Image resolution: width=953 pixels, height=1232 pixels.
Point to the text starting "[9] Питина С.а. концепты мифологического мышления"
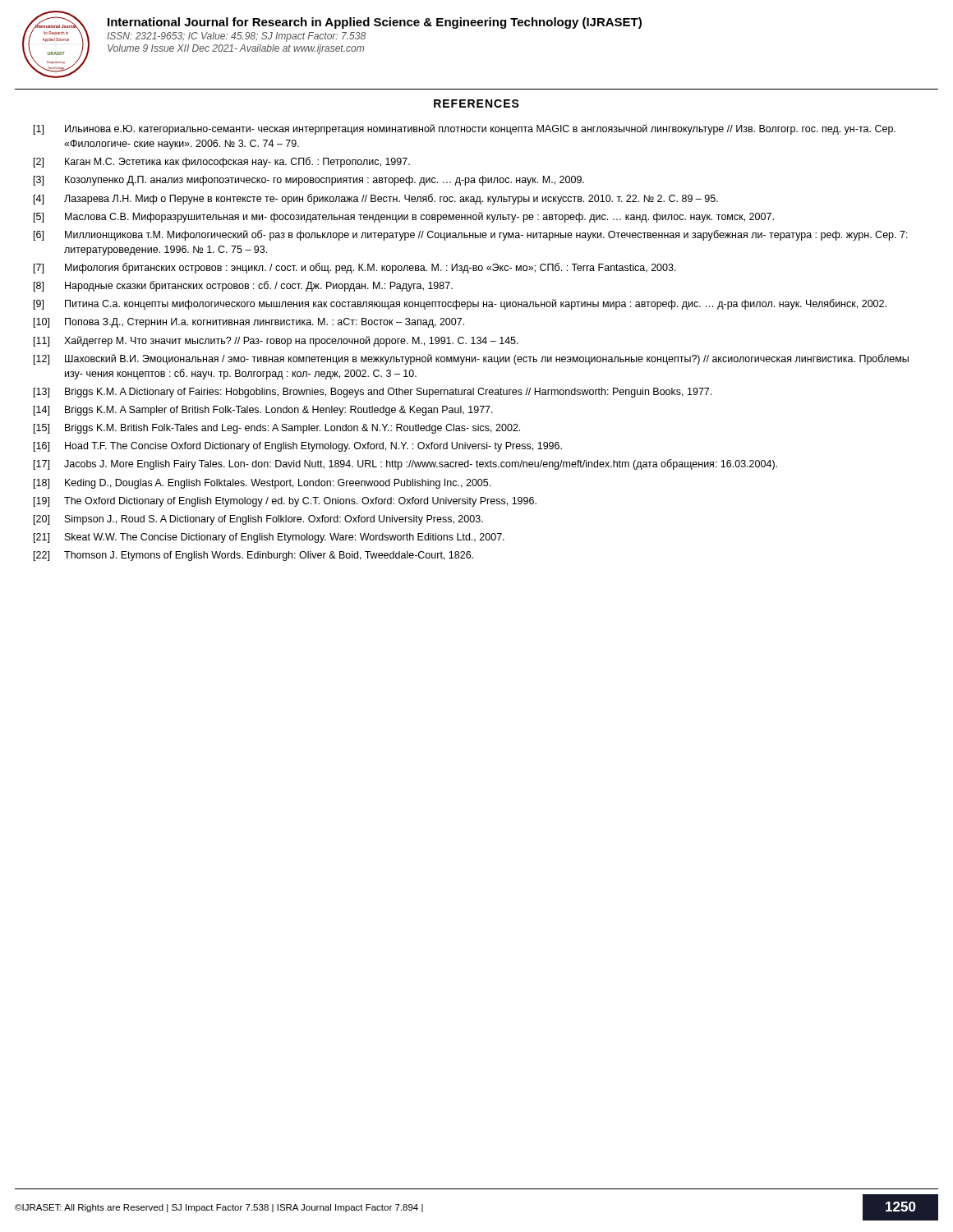click(x=476, y=304)
